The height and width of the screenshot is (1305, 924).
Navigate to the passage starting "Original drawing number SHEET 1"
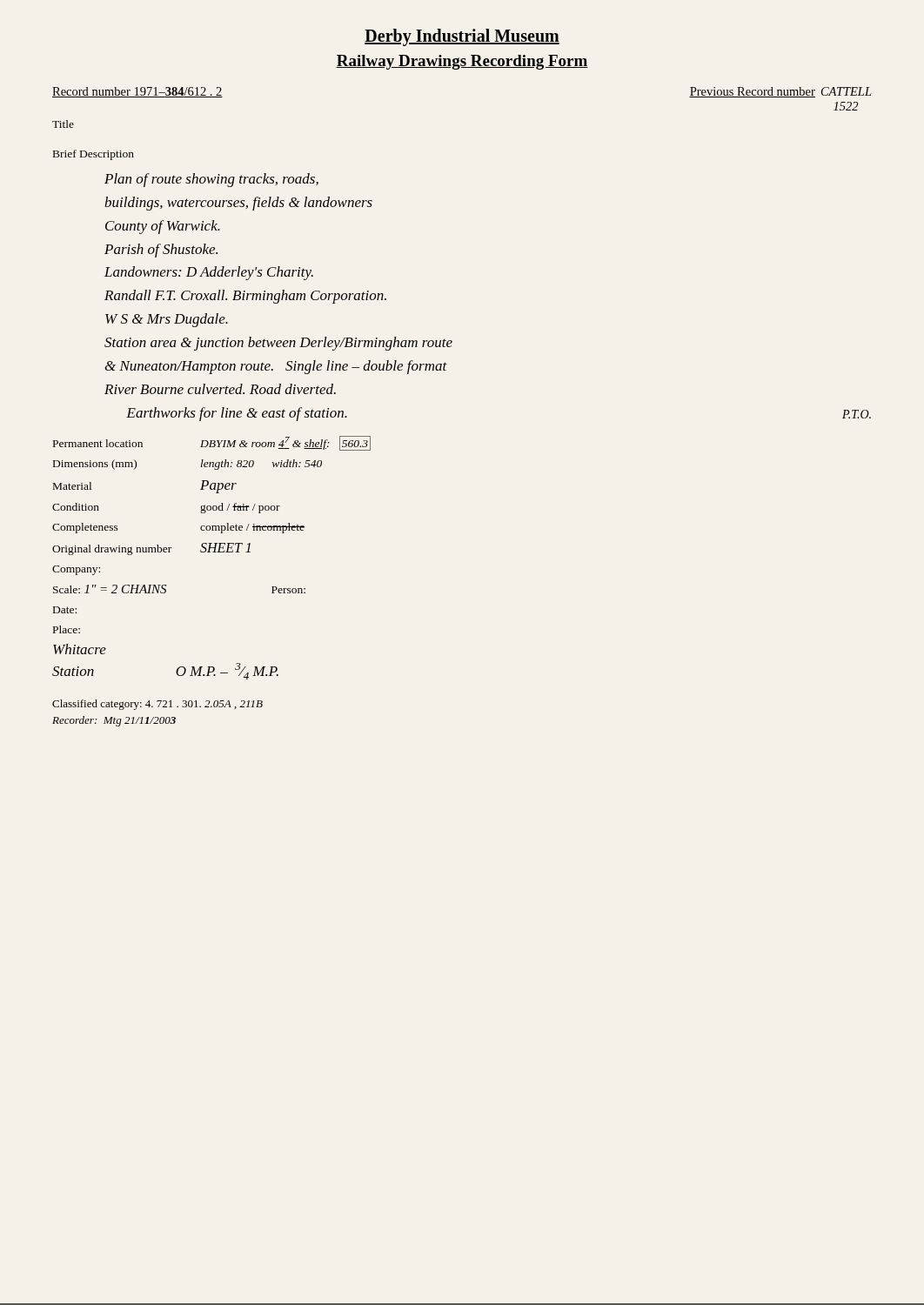tap(152, 548)
